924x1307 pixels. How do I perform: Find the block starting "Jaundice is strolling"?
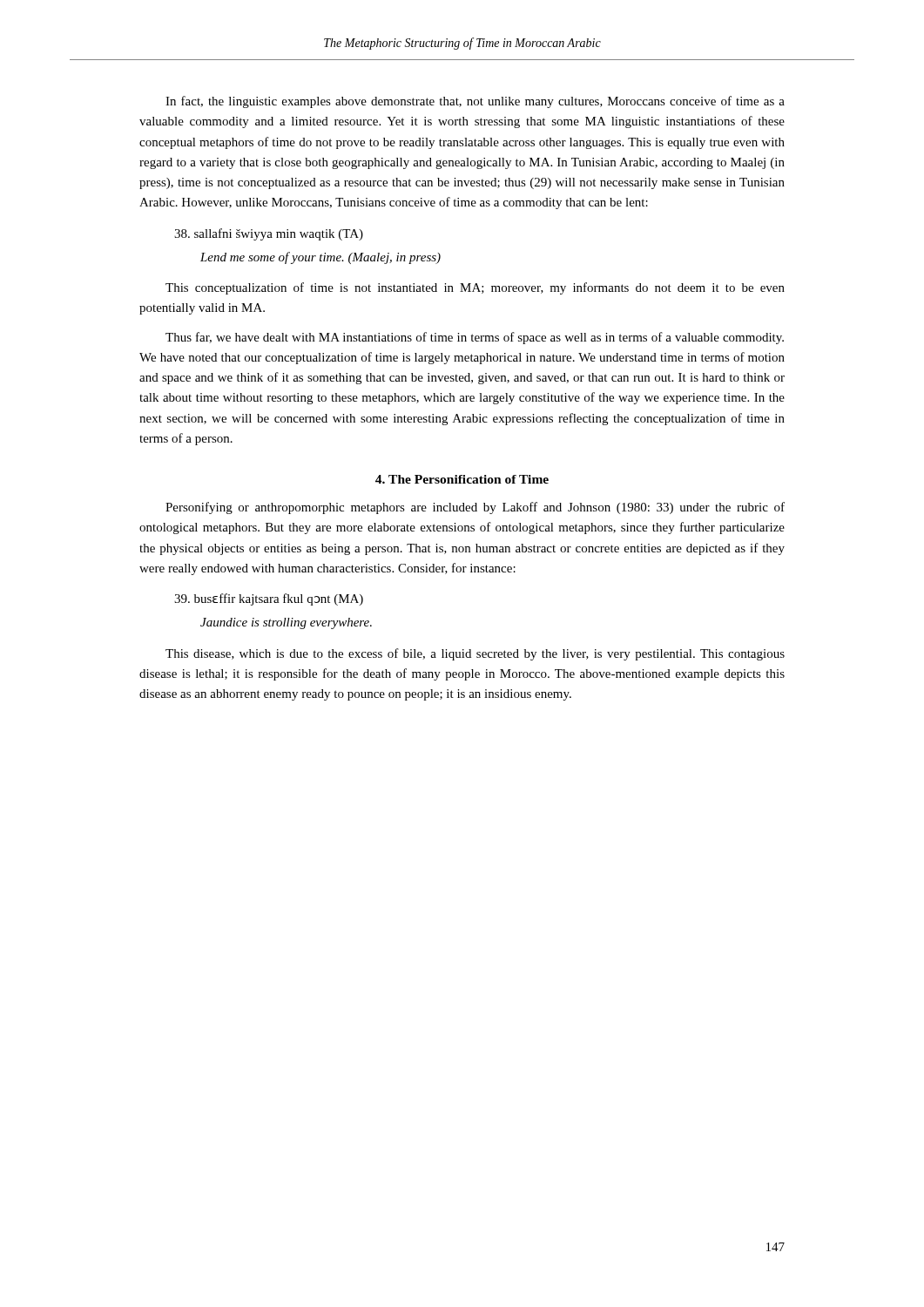287,622
